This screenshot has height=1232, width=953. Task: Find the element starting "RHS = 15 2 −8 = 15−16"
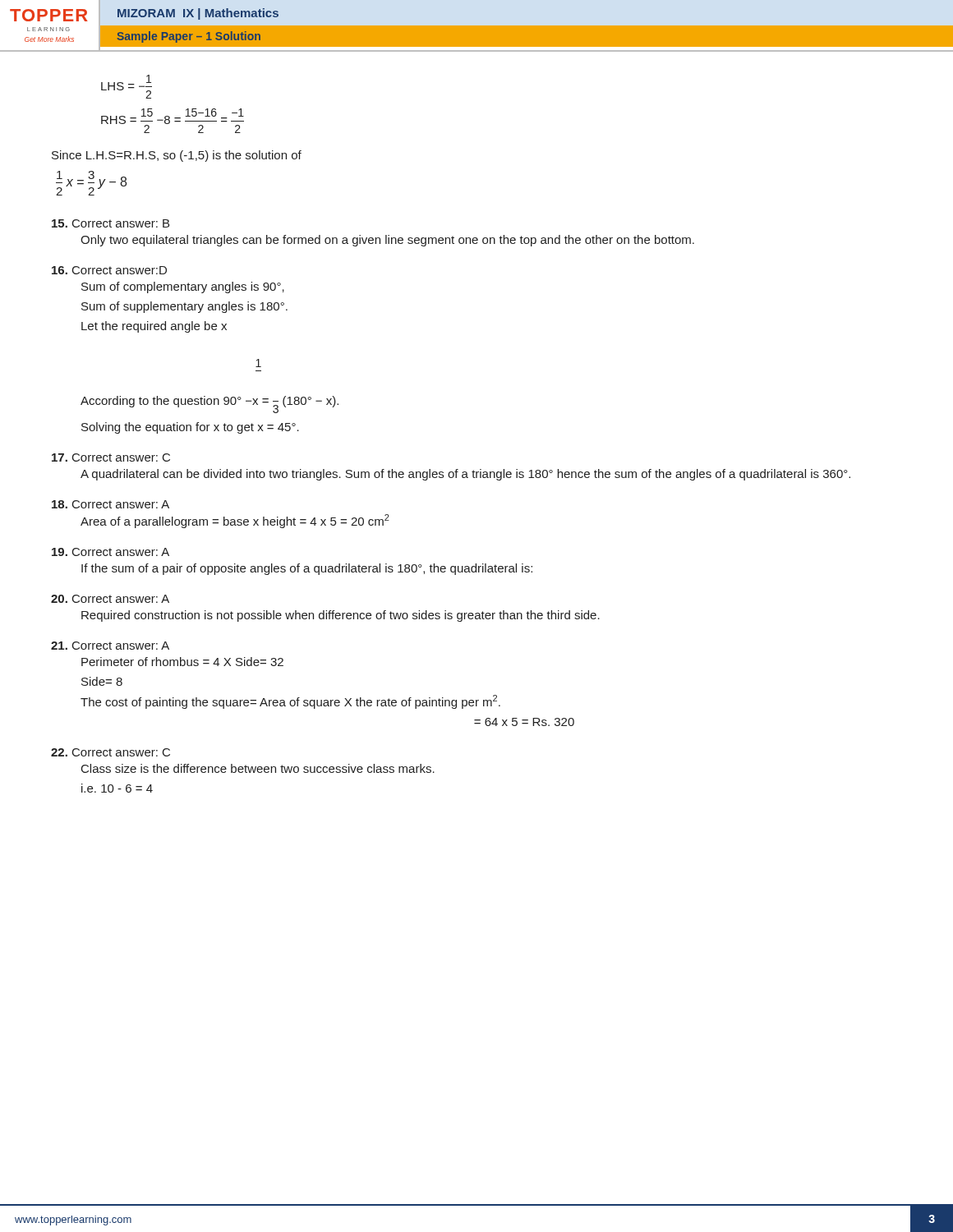172,121
